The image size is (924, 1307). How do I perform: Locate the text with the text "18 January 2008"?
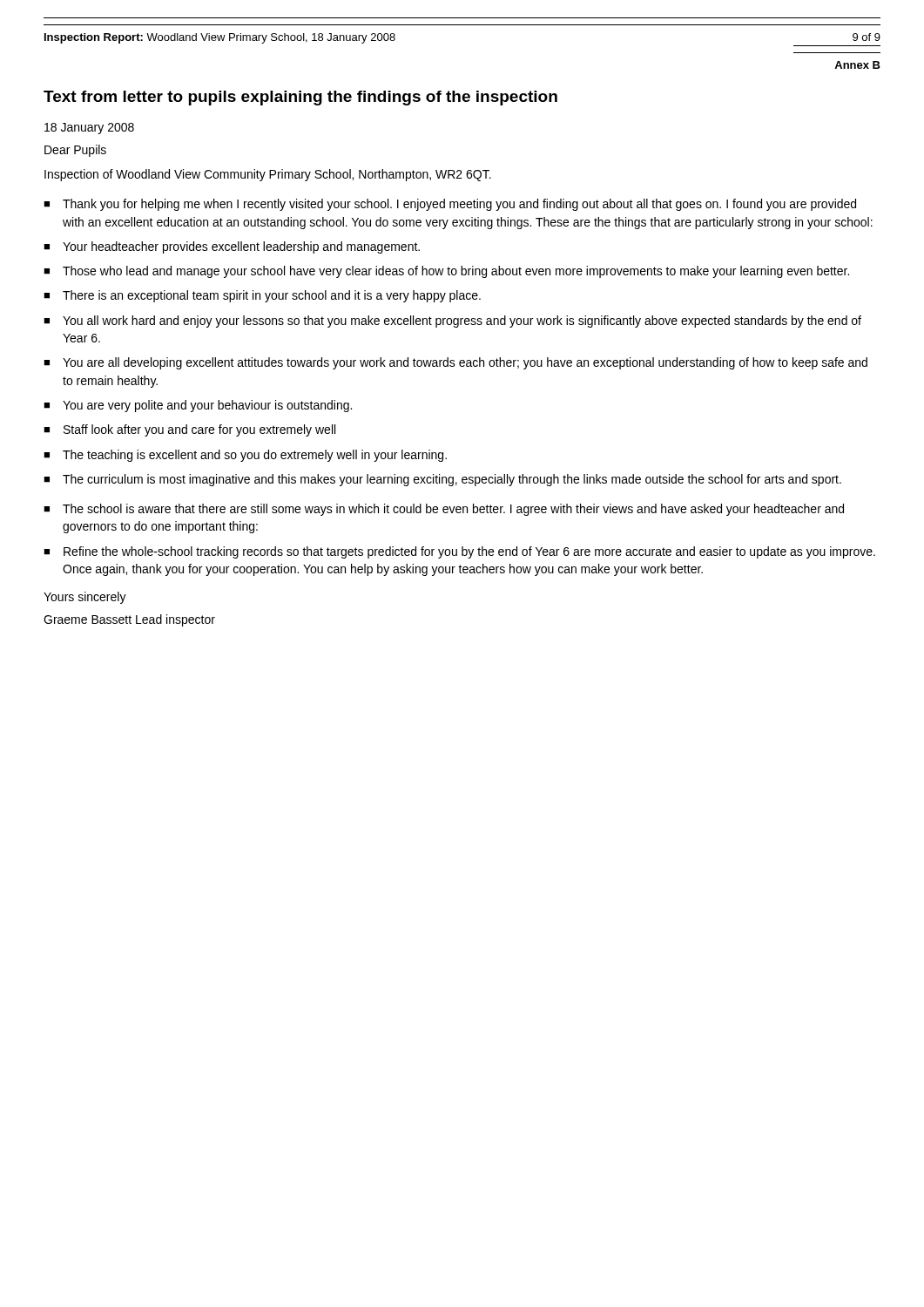[x=89, y=127]
